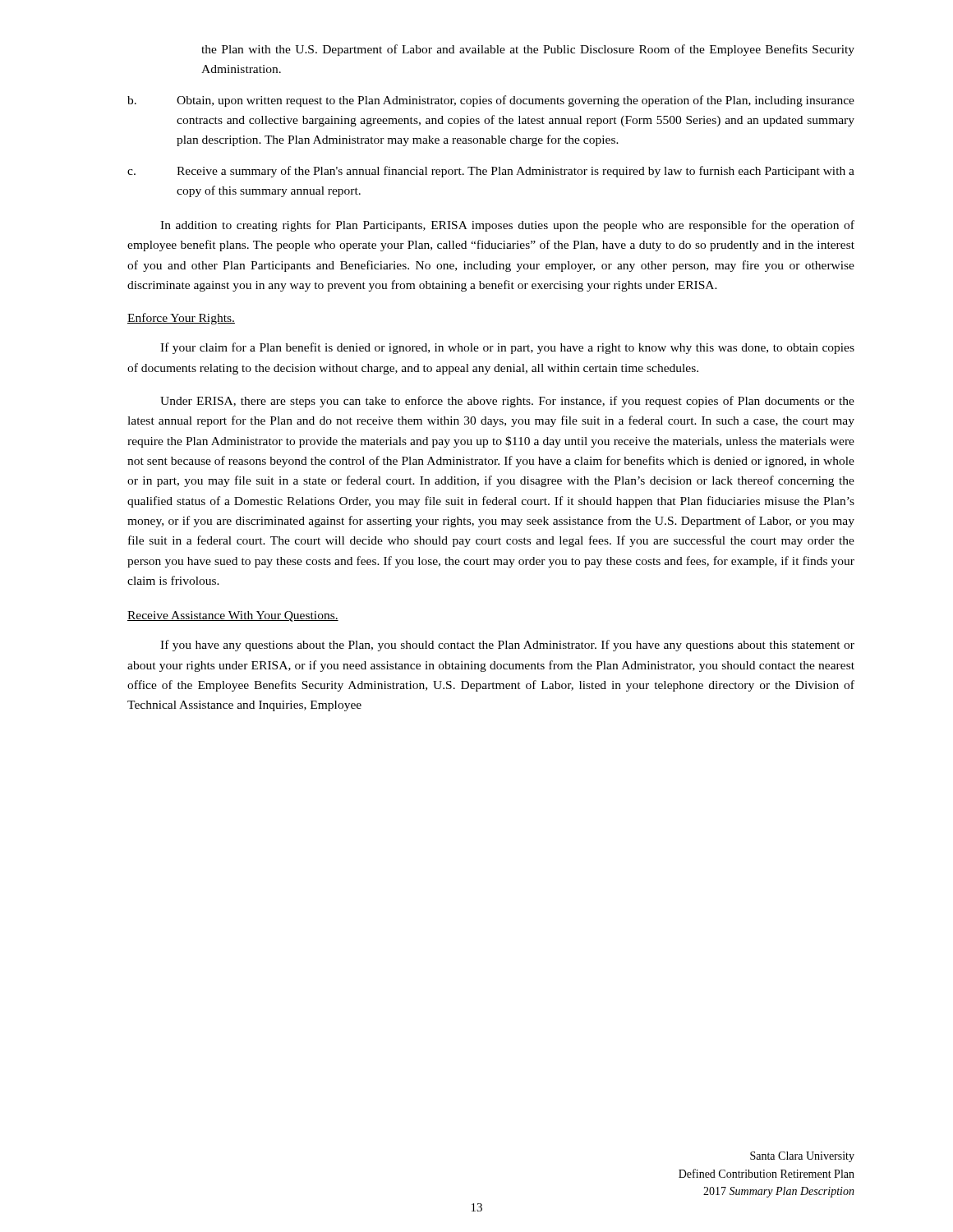Point to the passage starting "Under ERISA, there are steps you can"

[x=491, y=491]
